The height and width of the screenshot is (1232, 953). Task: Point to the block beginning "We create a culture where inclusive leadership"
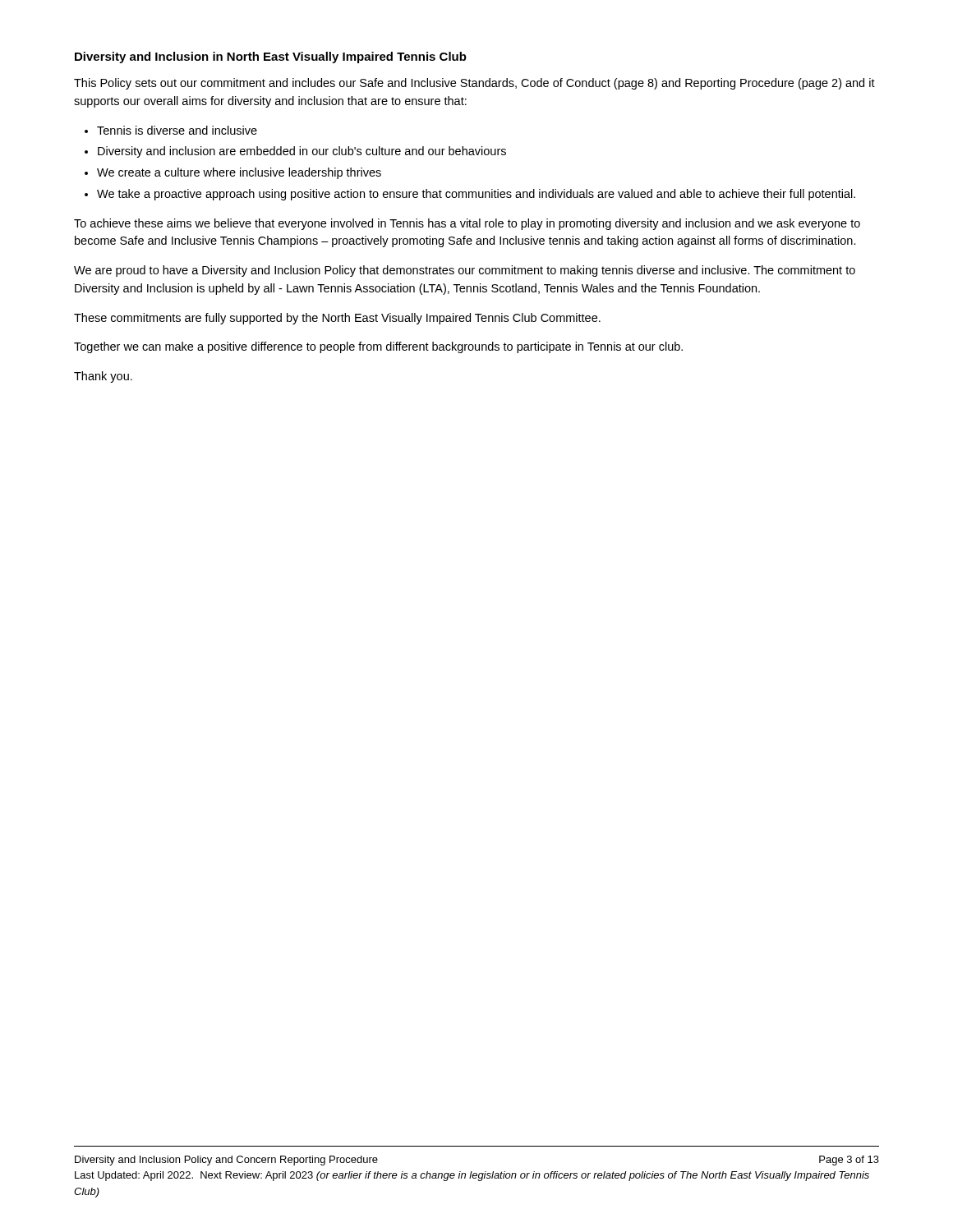click(x=239, y=172)
